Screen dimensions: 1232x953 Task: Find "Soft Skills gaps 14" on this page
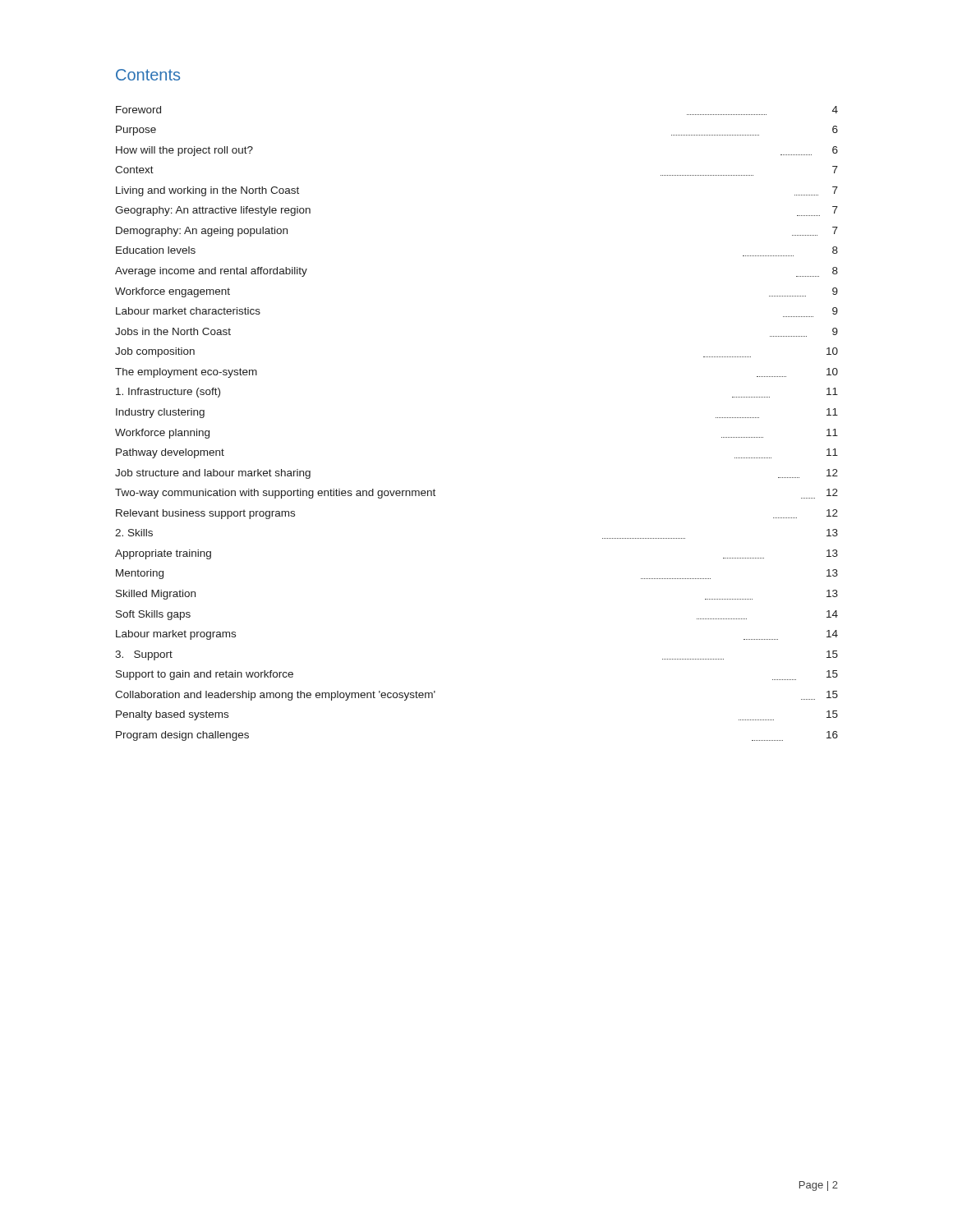coord(152,615)
